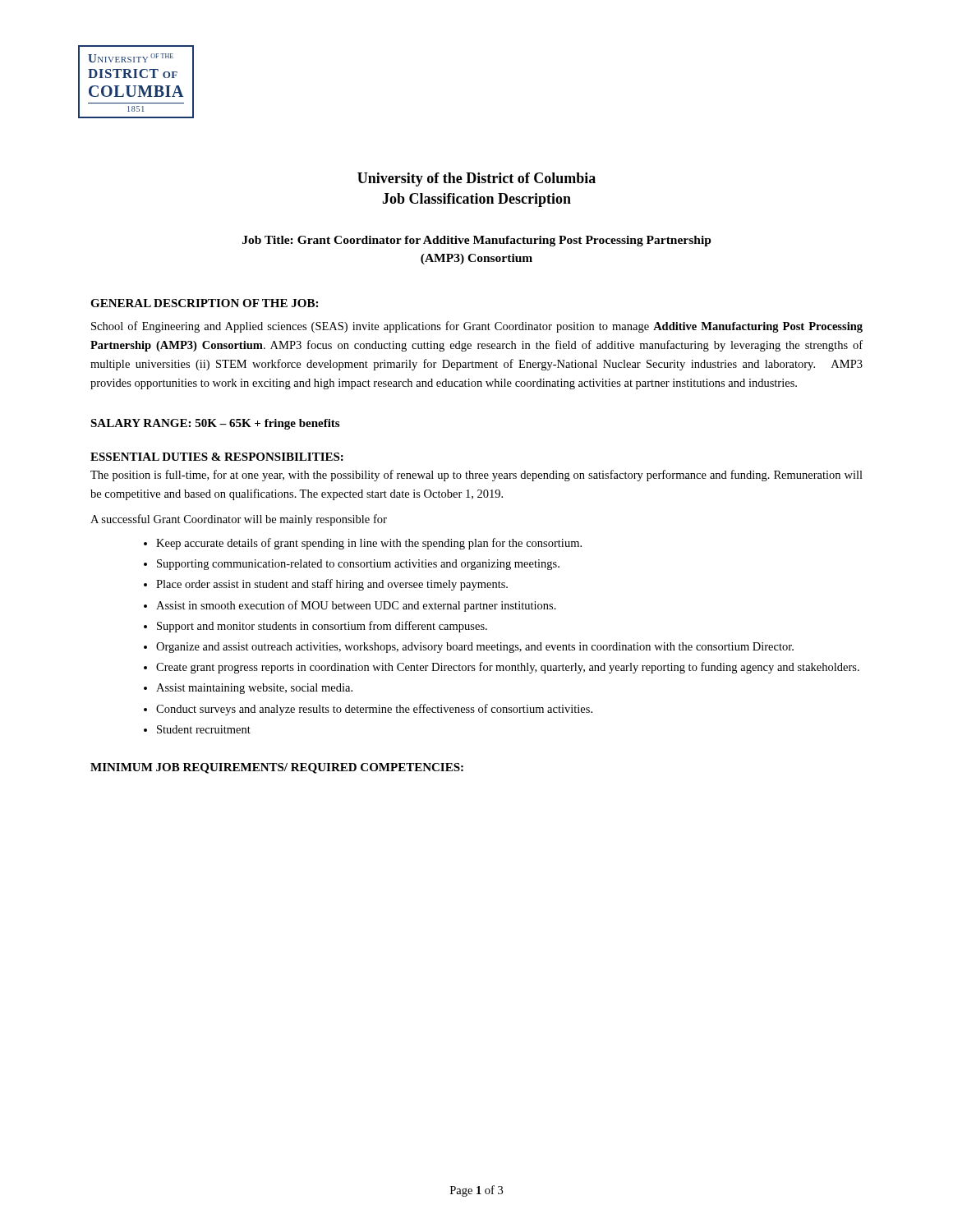The image size is (953, 1232).
Task: Locate the region starting "Place order assist"
Action: [x=332, y=584]
